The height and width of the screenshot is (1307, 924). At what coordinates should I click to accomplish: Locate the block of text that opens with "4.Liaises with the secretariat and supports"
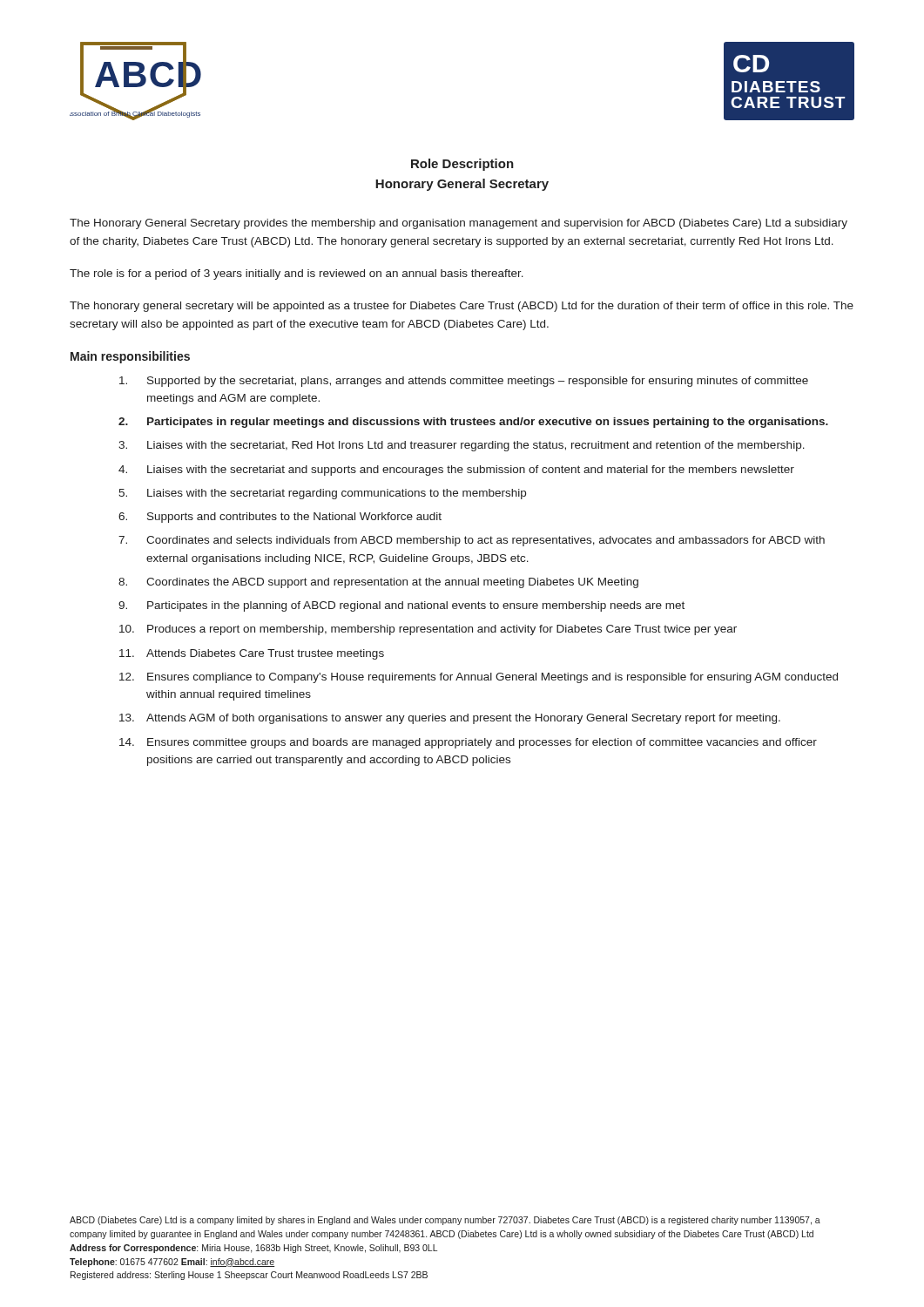(x=486, y=469)
